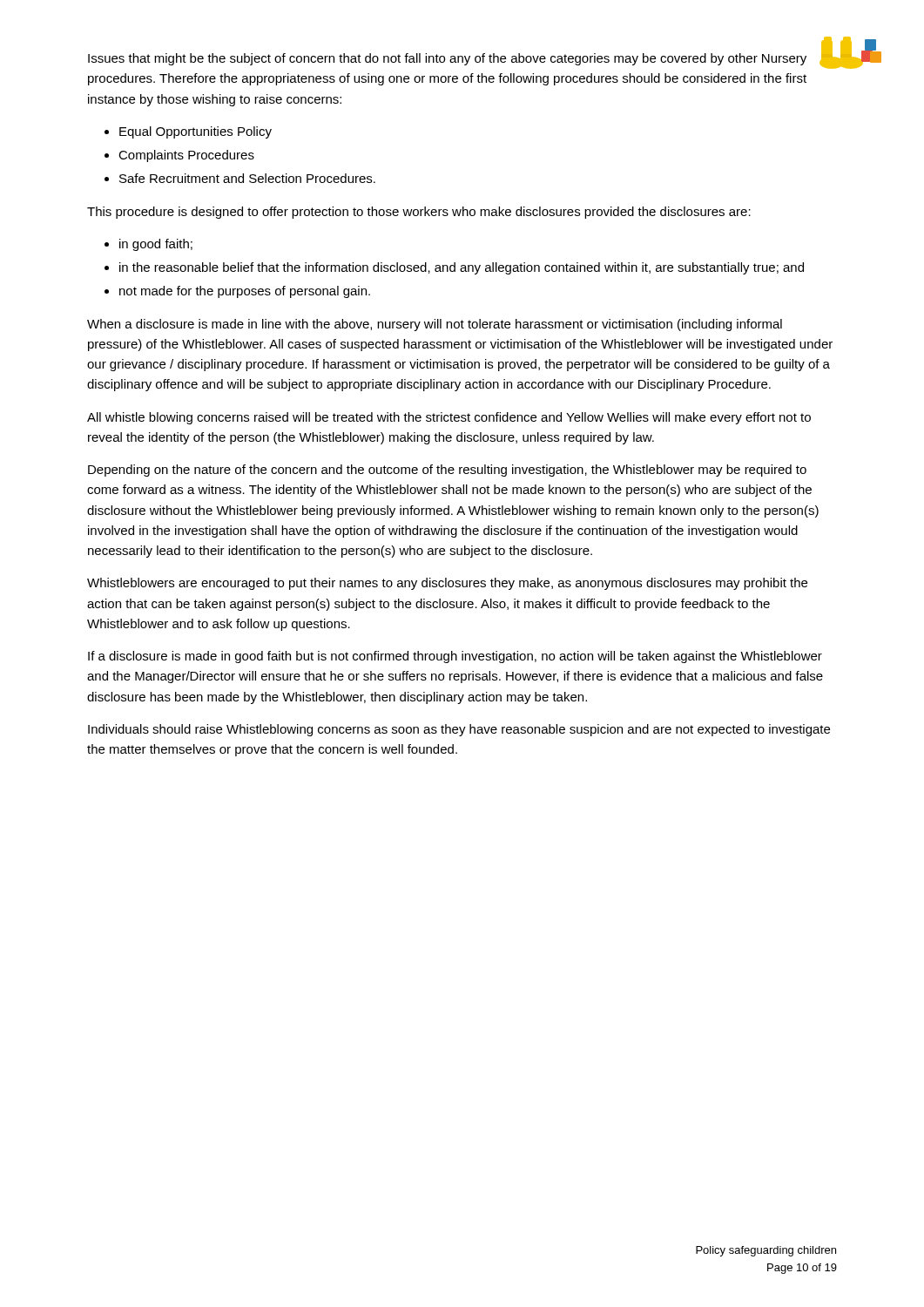Select the logo

coord(847,51)
